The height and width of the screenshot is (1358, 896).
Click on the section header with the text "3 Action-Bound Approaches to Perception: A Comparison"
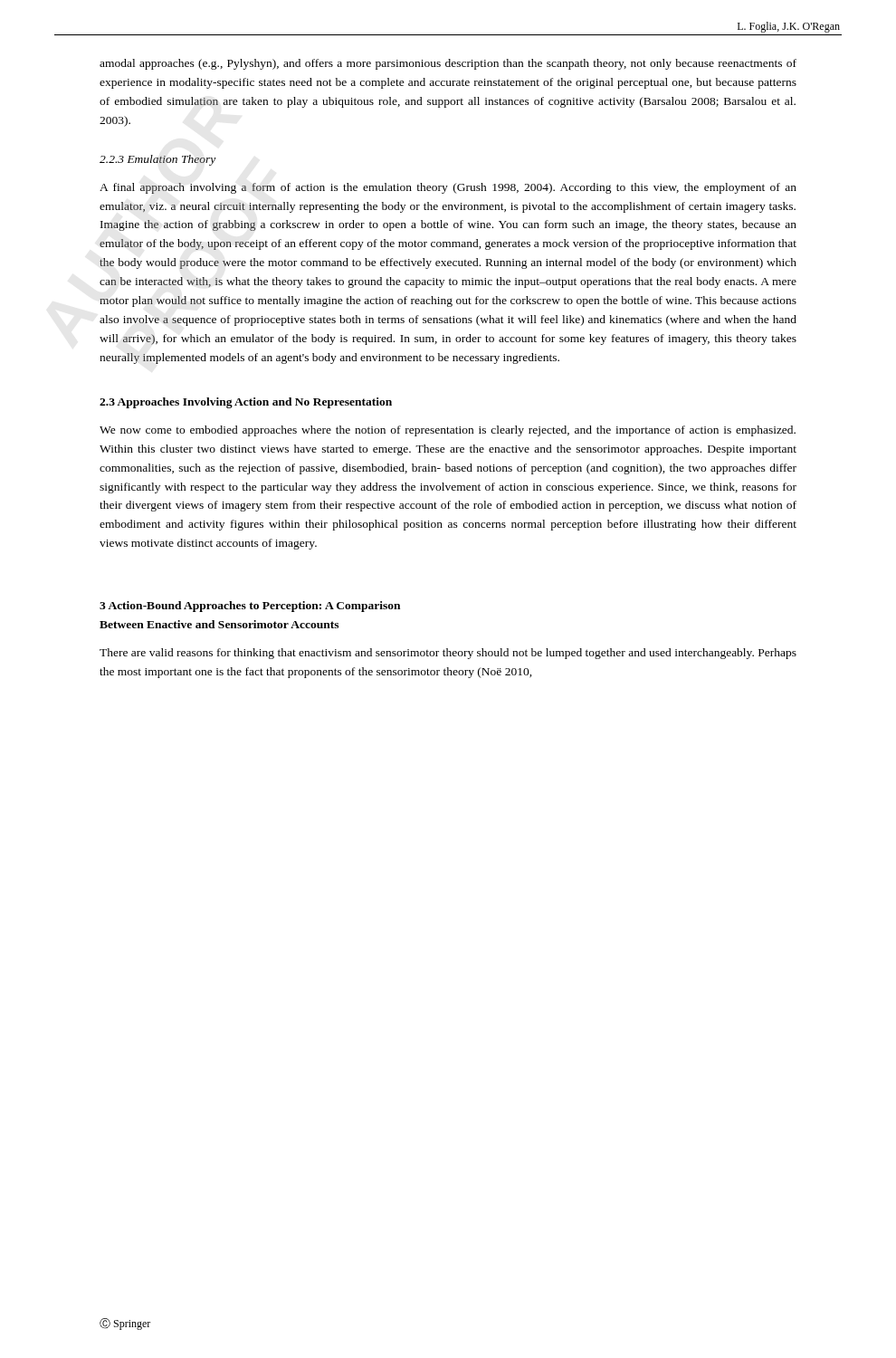coord(250,615)
